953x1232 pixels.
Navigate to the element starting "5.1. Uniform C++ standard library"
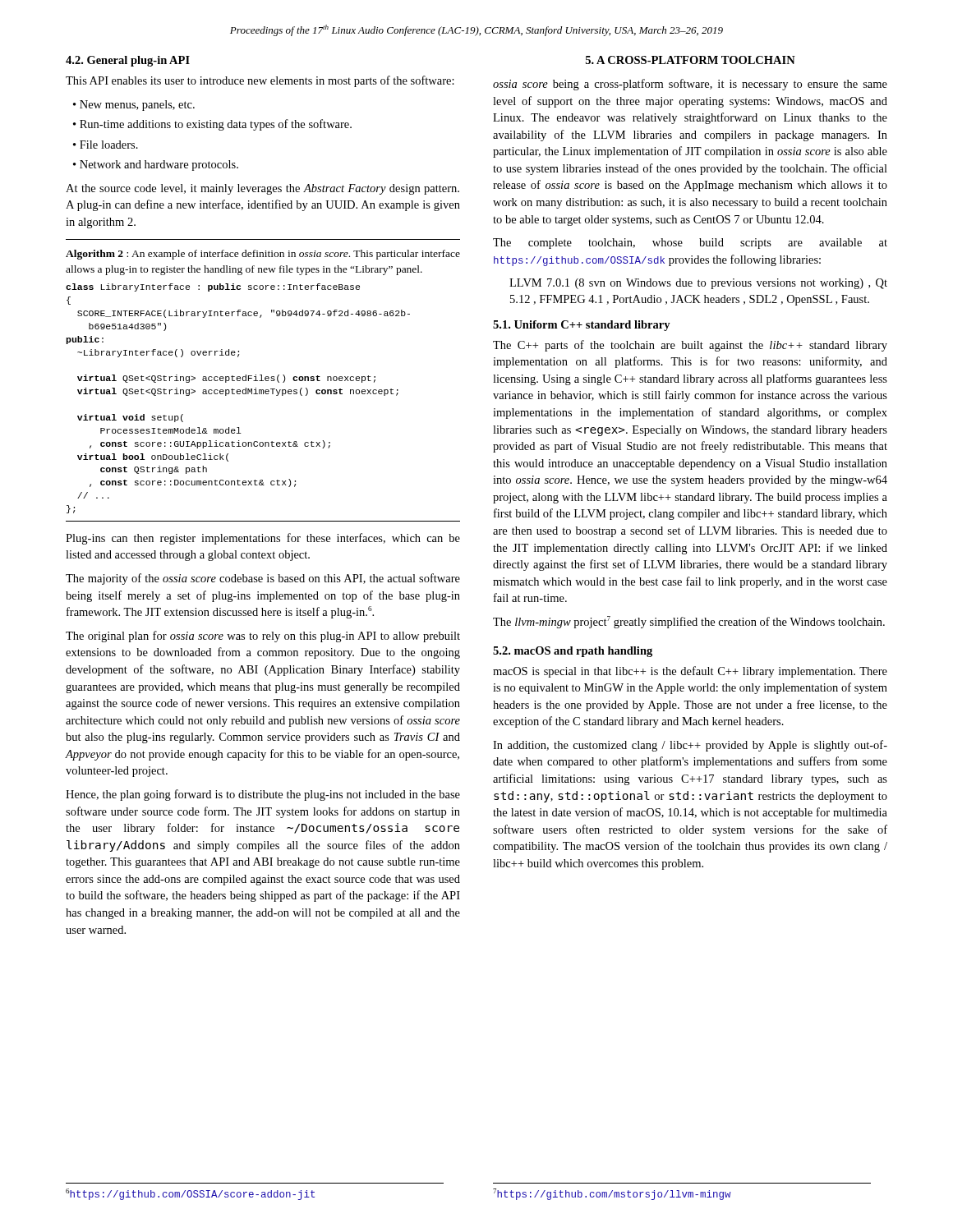pos(581,324)
